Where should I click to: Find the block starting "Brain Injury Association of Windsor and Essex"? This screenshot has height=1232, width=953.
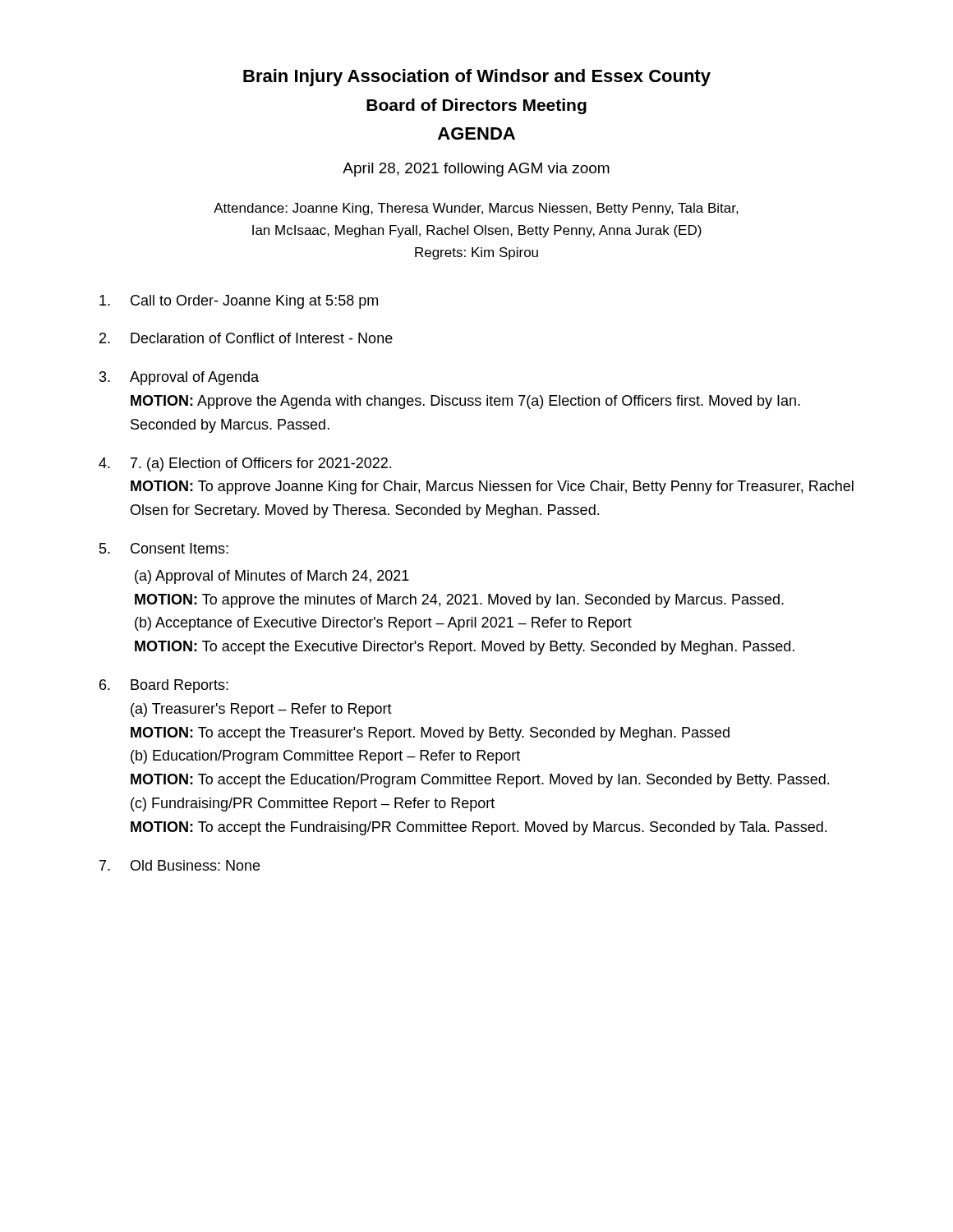coord(476,76)
